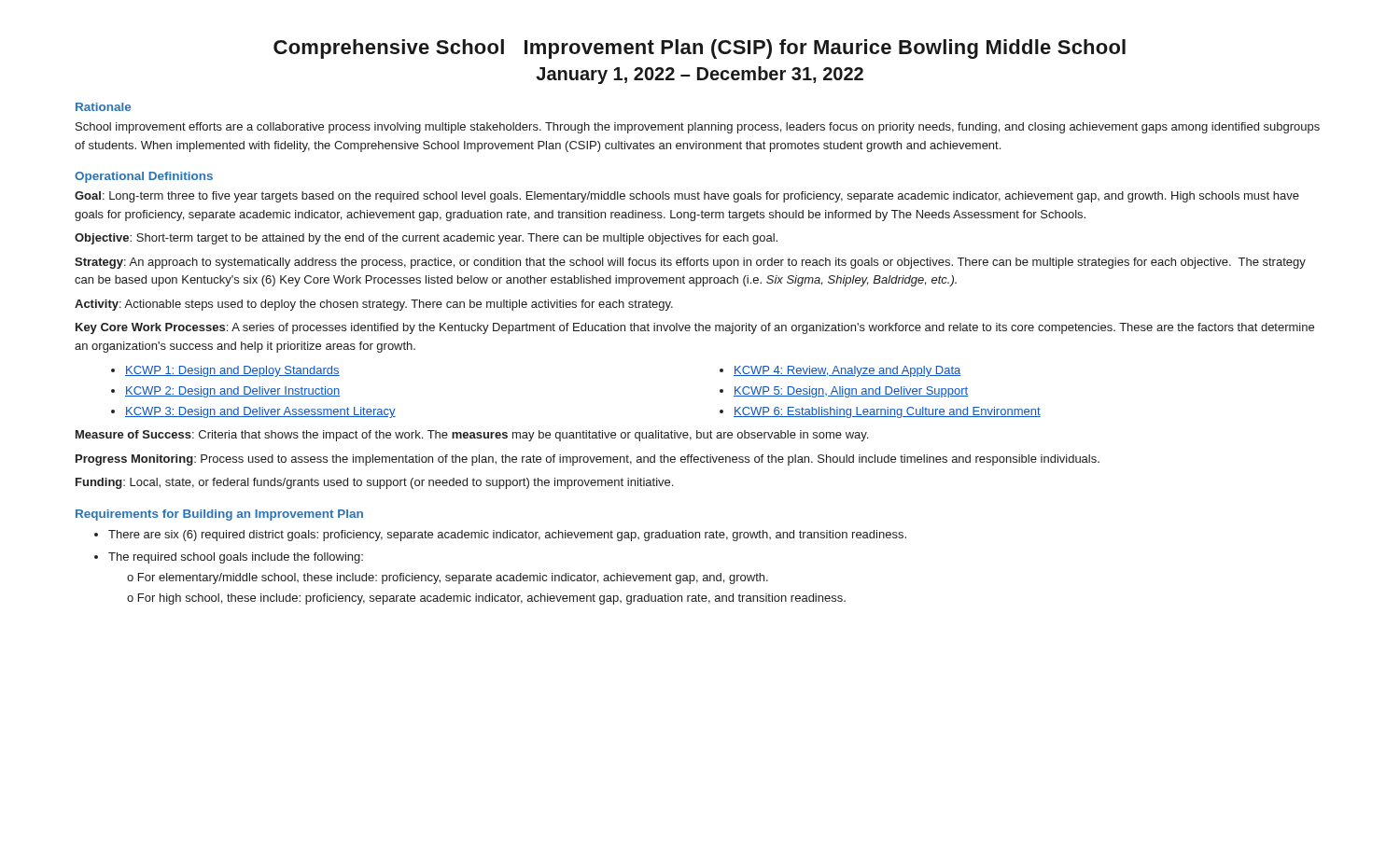The image size is (1400, 850).
Task: Locate the block of text that opens with "Goal: Long-term three to"
Action: coord(687,205)
